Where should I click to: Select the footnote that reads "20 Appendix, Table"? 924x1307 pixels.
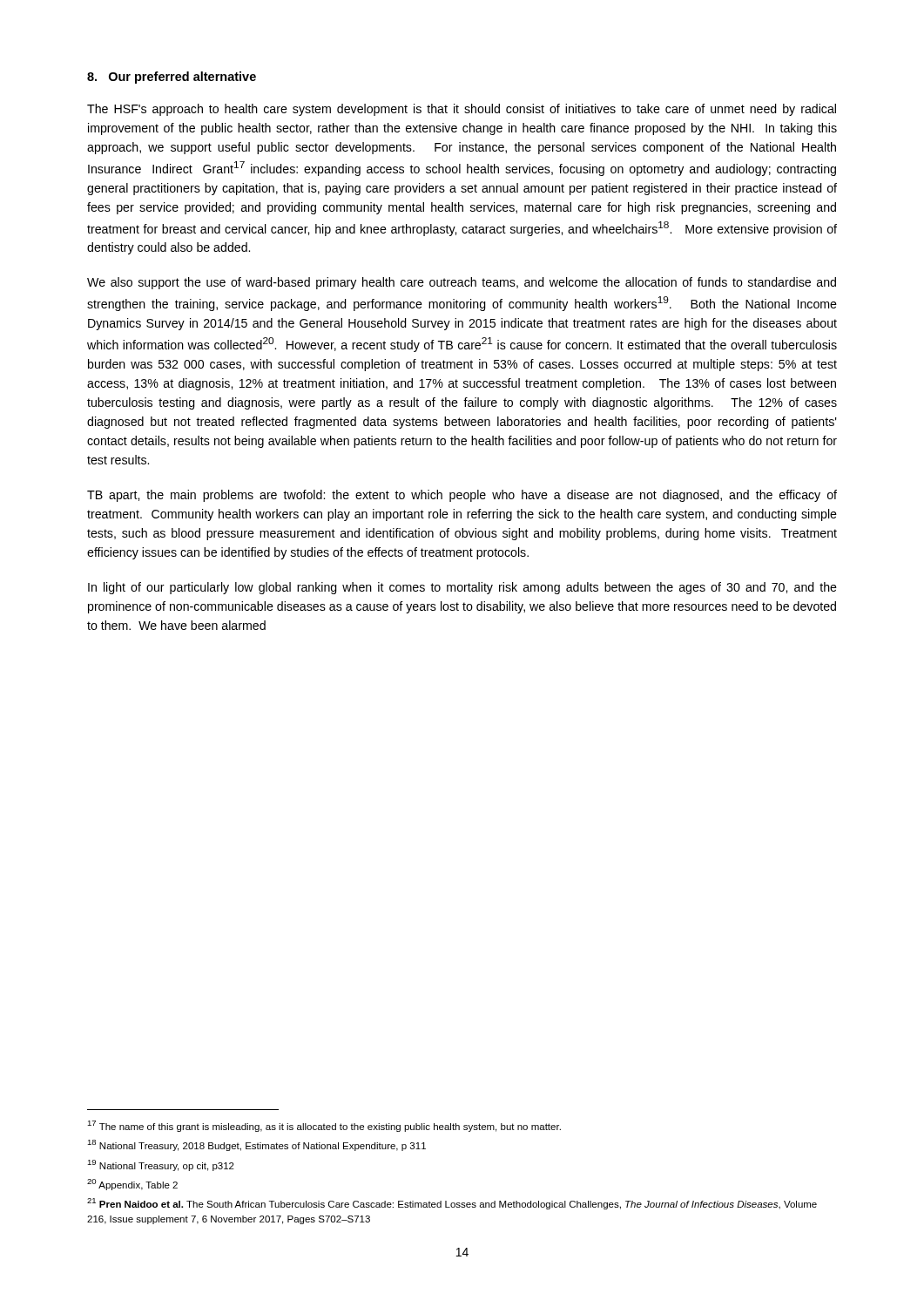tap(133, 1183)
